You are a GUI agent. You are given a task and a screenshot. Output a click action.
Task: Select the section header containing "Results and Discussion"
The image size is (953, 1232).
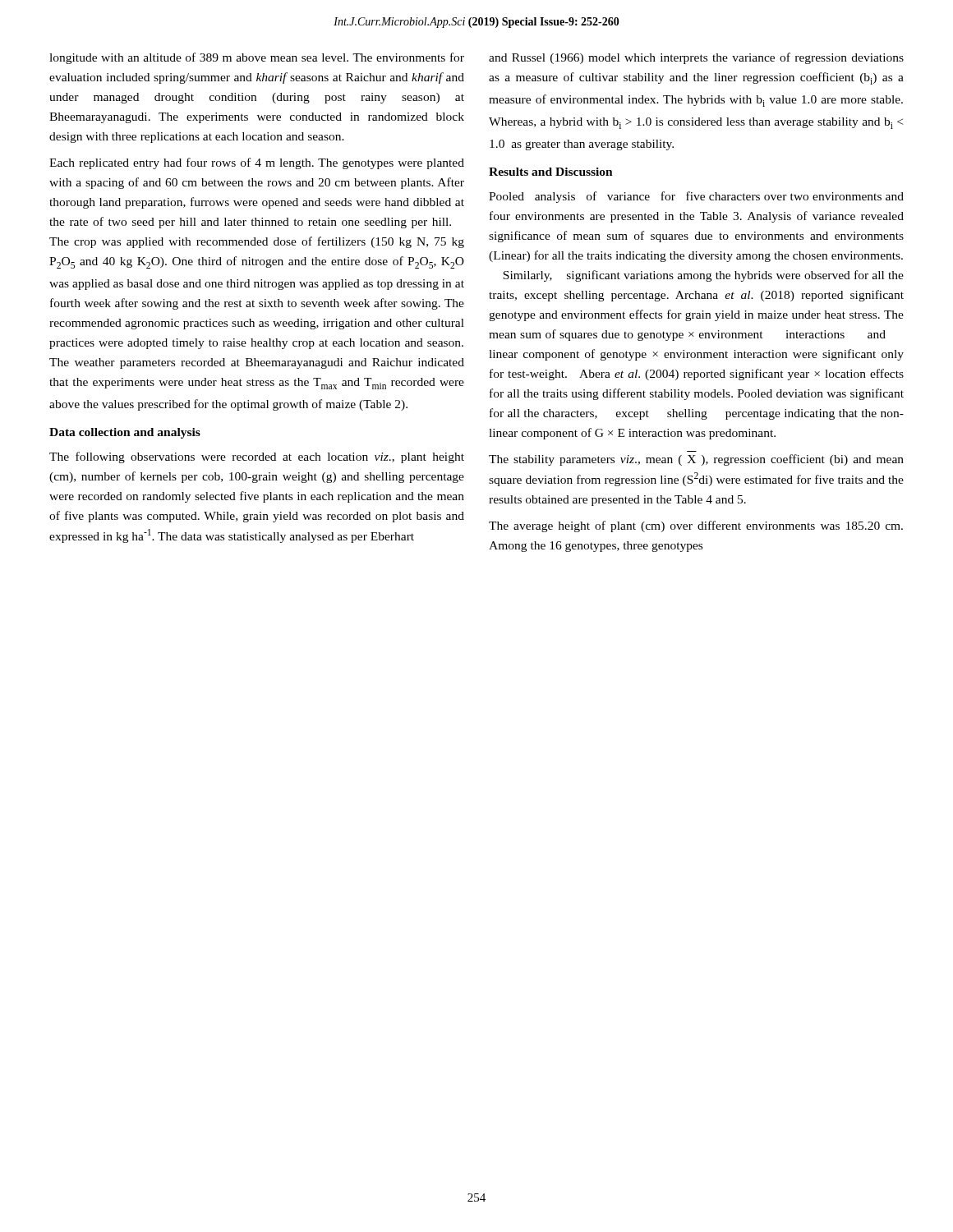(551, 171)
